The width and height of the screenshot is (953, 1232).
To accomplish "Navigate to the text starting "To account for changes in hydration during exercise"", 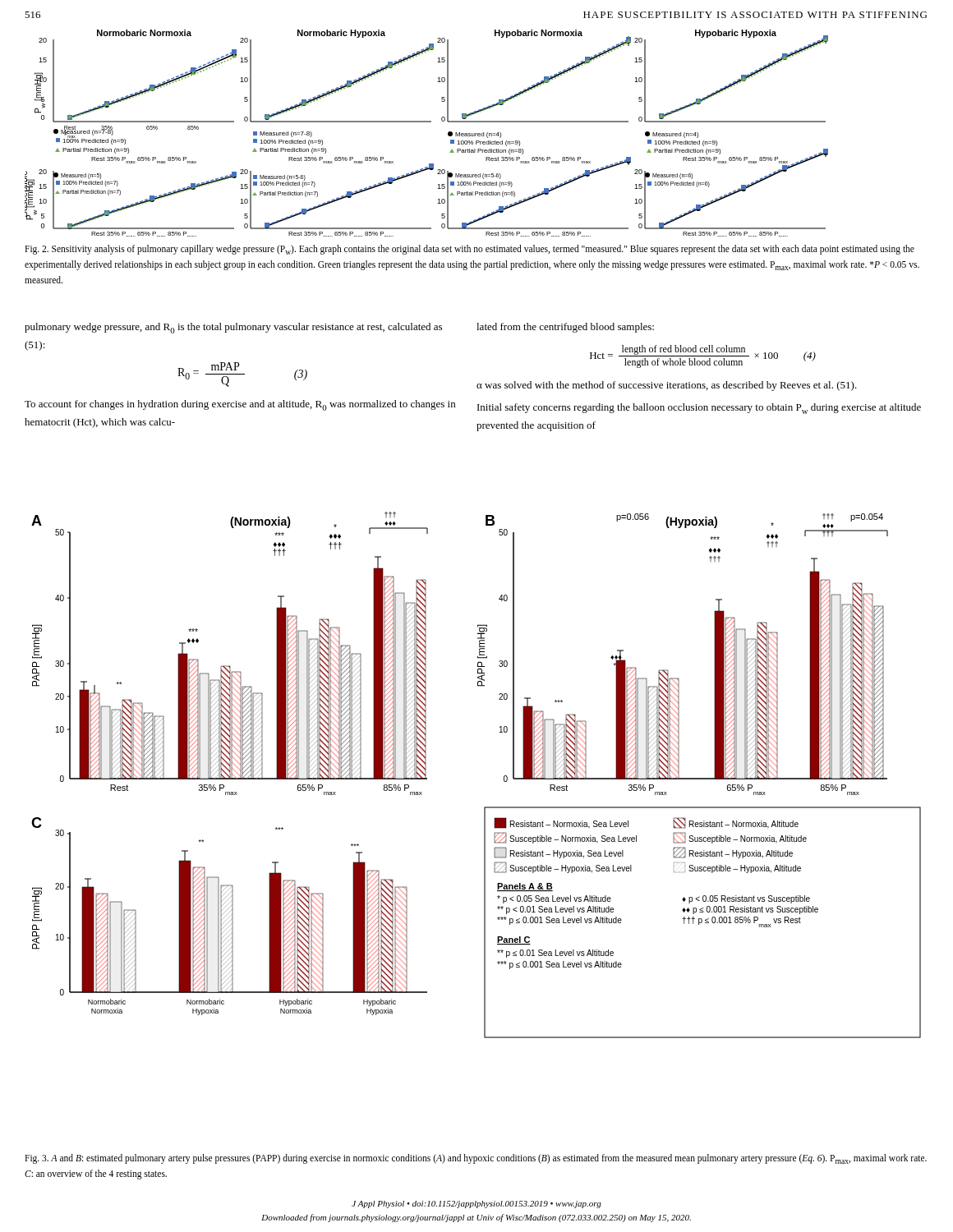I will (x=240, y=413).
